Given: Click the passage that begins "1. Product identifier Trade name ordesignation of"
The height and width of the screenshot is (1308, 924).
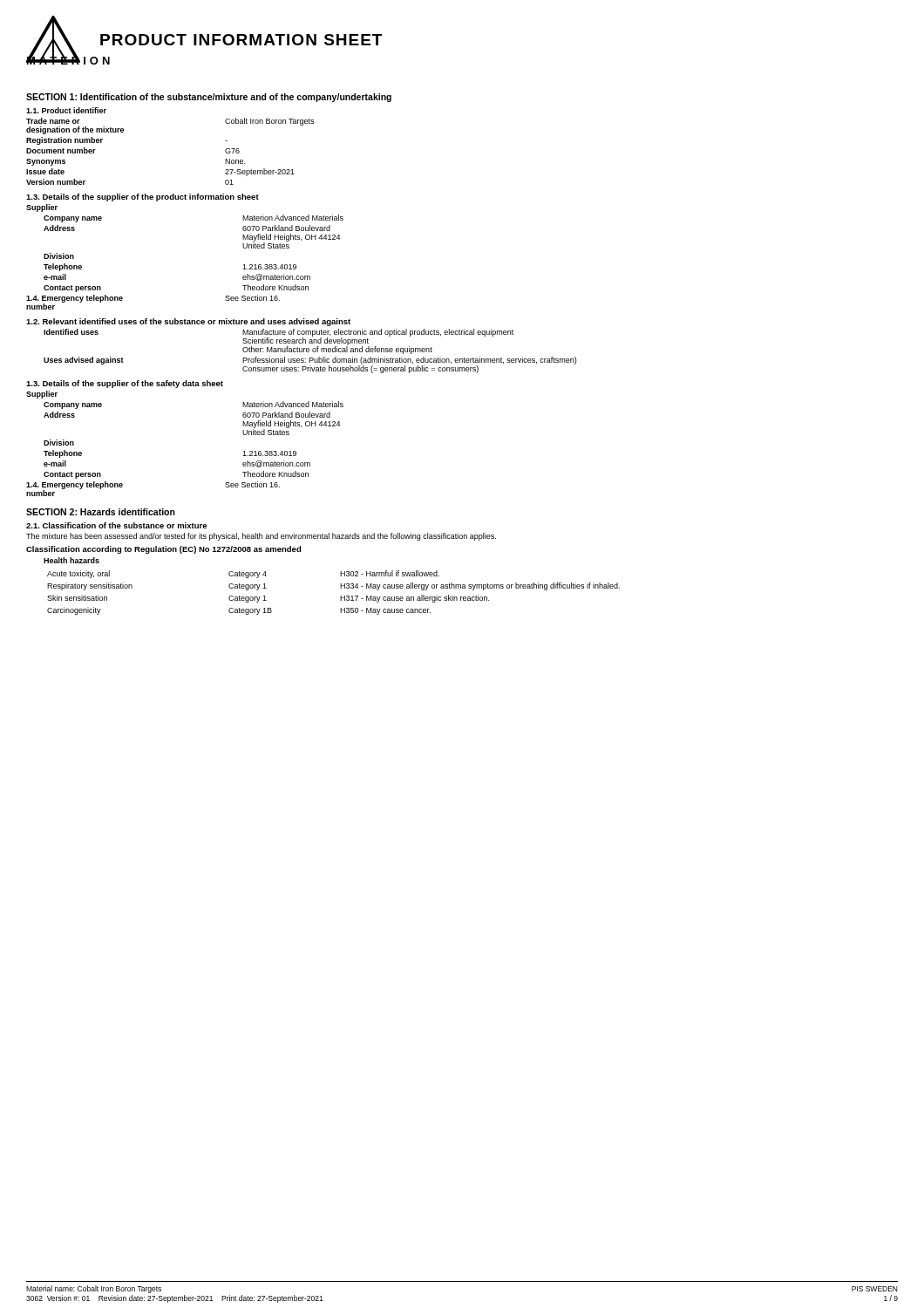Looking at the screenshot, I should 66,110.
